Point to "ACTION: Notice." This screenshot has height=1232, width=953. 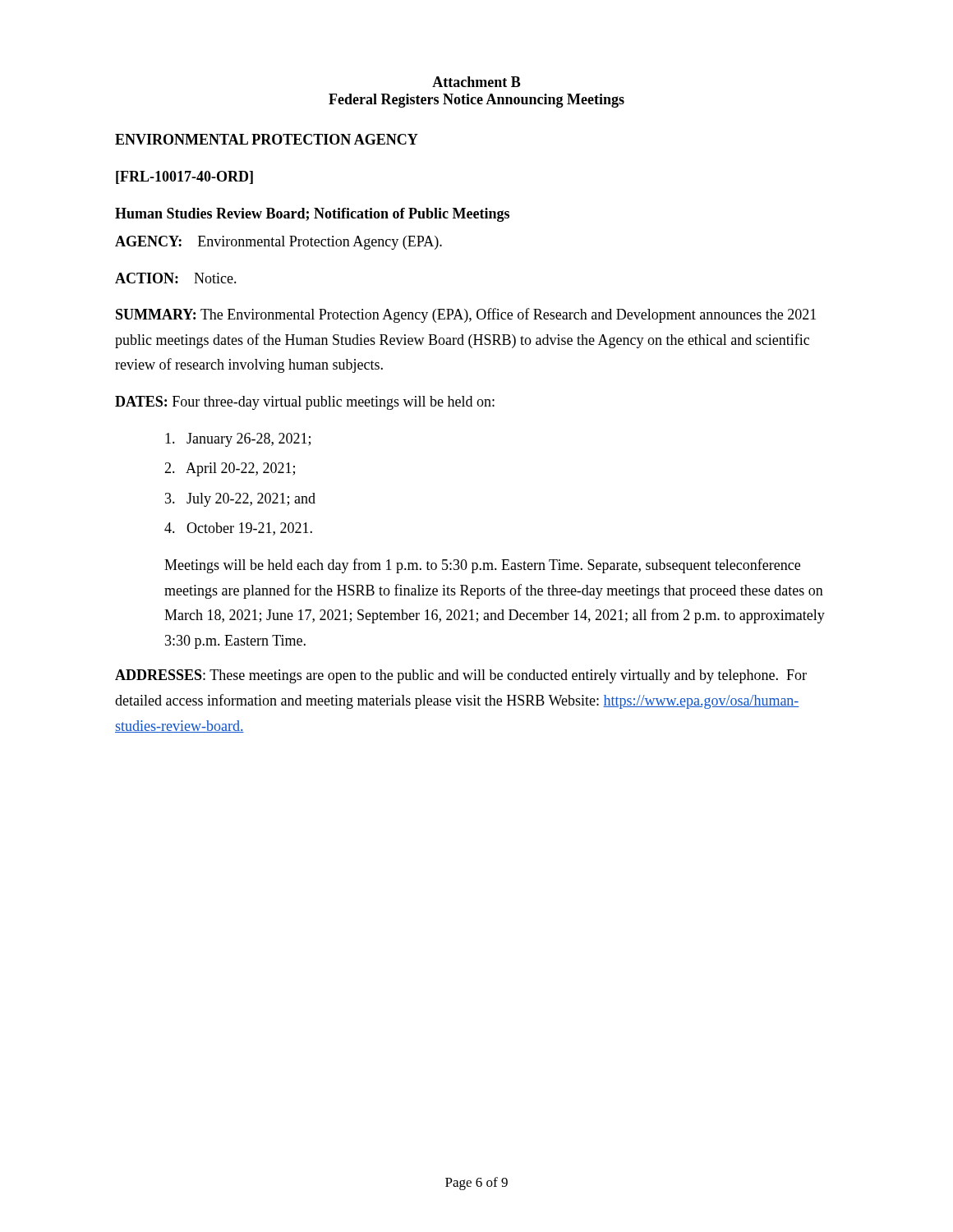pyautogui.click(x=176, y=278)
